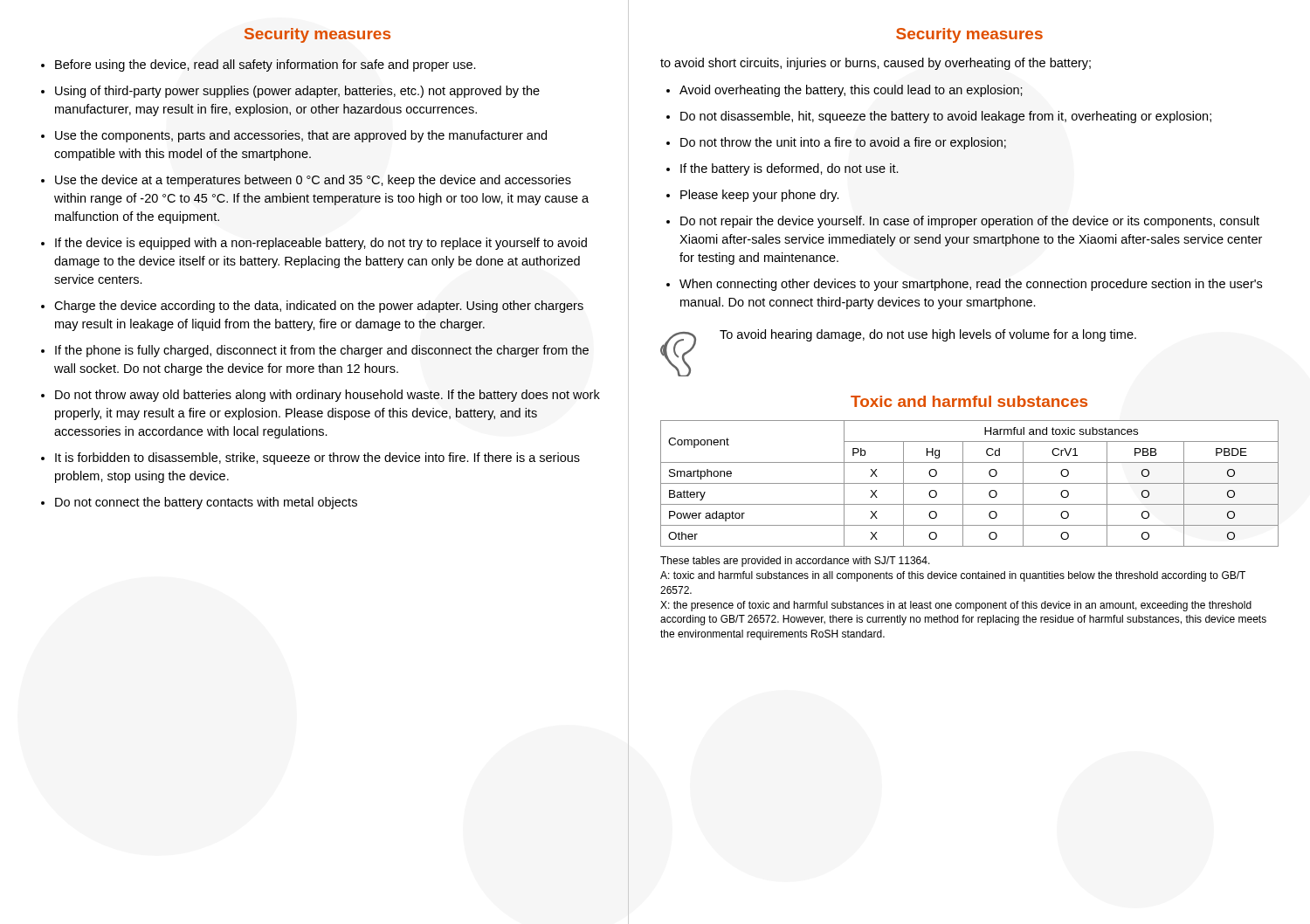This screenshot has width=1310, height=924.
Task: Click on the table containing "Harmful and toxic"
Action: pyautogui.click(x=969, y=484)
